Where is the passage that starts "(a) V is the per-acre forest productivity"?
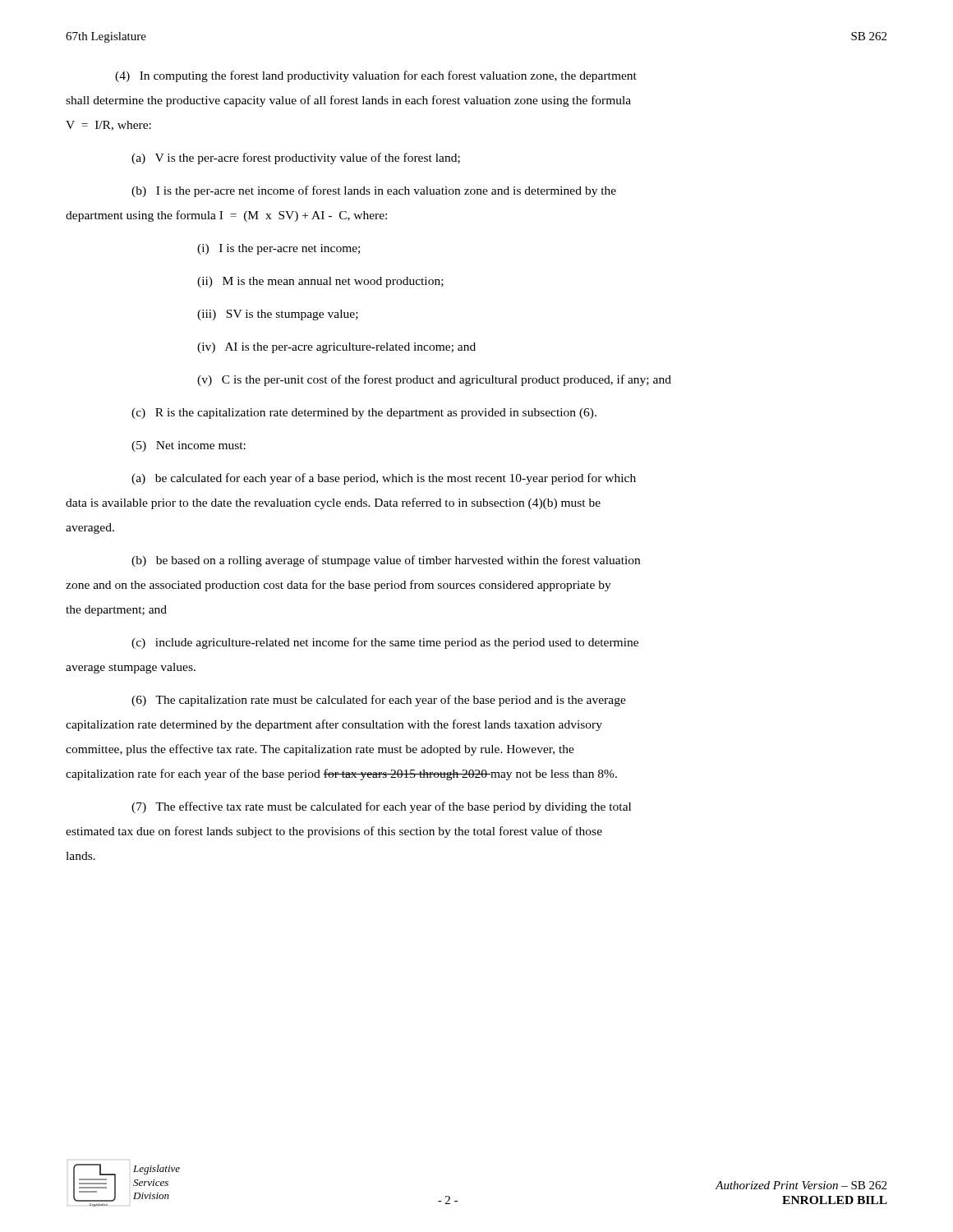 click(296, 157)
